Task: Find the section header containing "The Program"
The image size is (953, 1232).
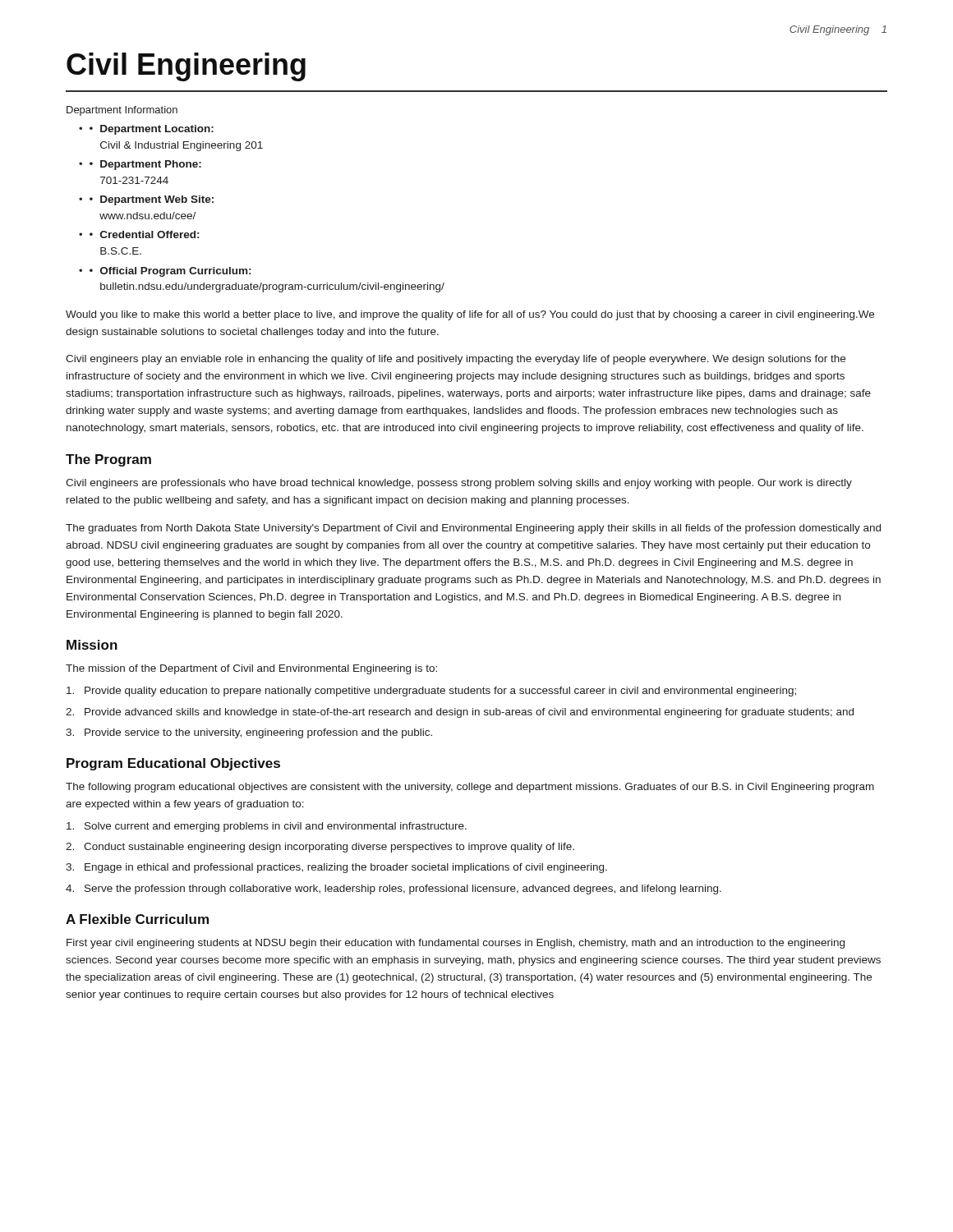Action: [109, 460]
